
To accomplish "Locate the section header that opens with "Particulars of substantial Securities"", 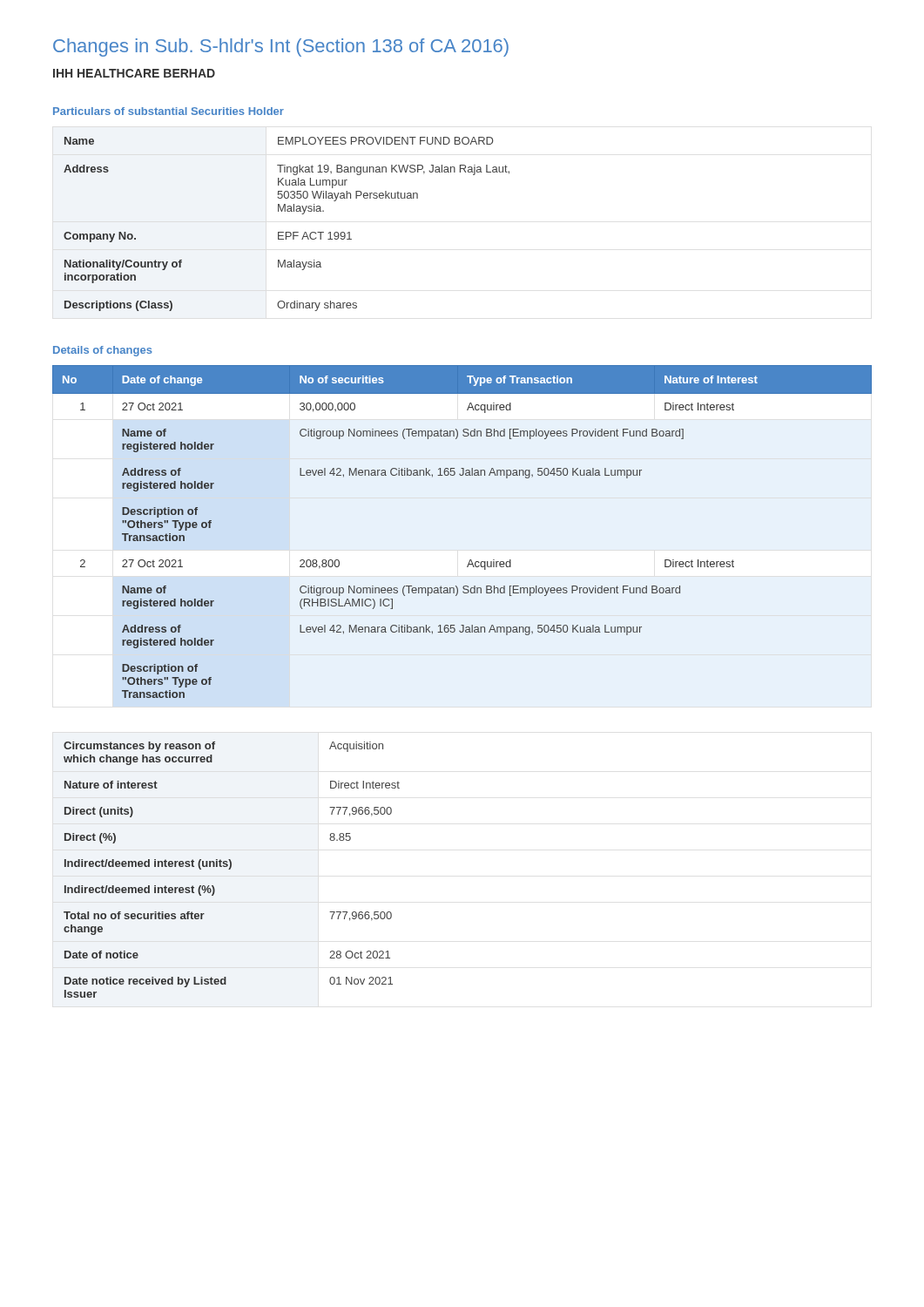I will [168, 111].
